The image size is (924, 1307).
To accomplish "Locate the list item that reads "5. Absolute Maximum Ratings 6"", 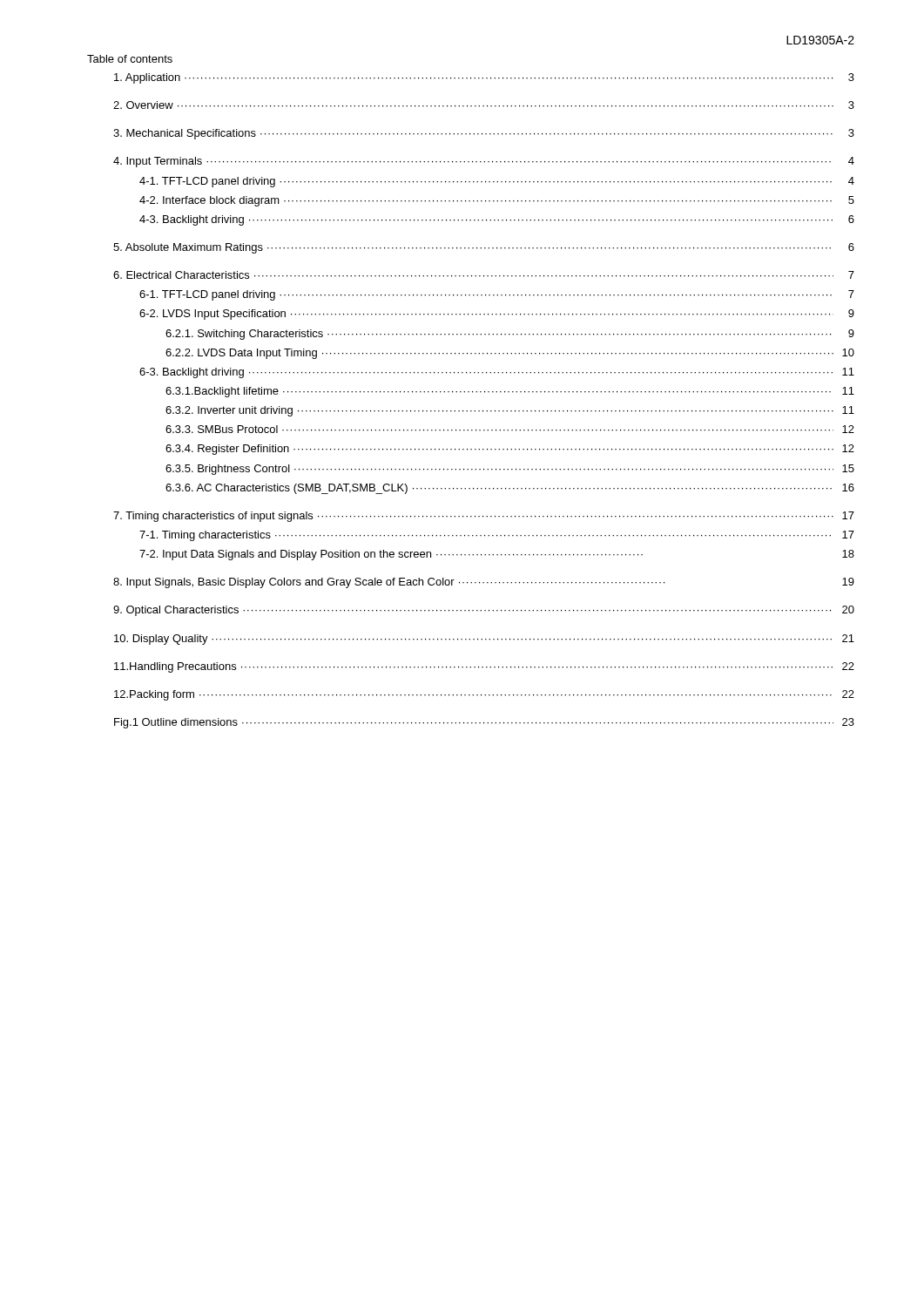I will [x=484, y=248].
